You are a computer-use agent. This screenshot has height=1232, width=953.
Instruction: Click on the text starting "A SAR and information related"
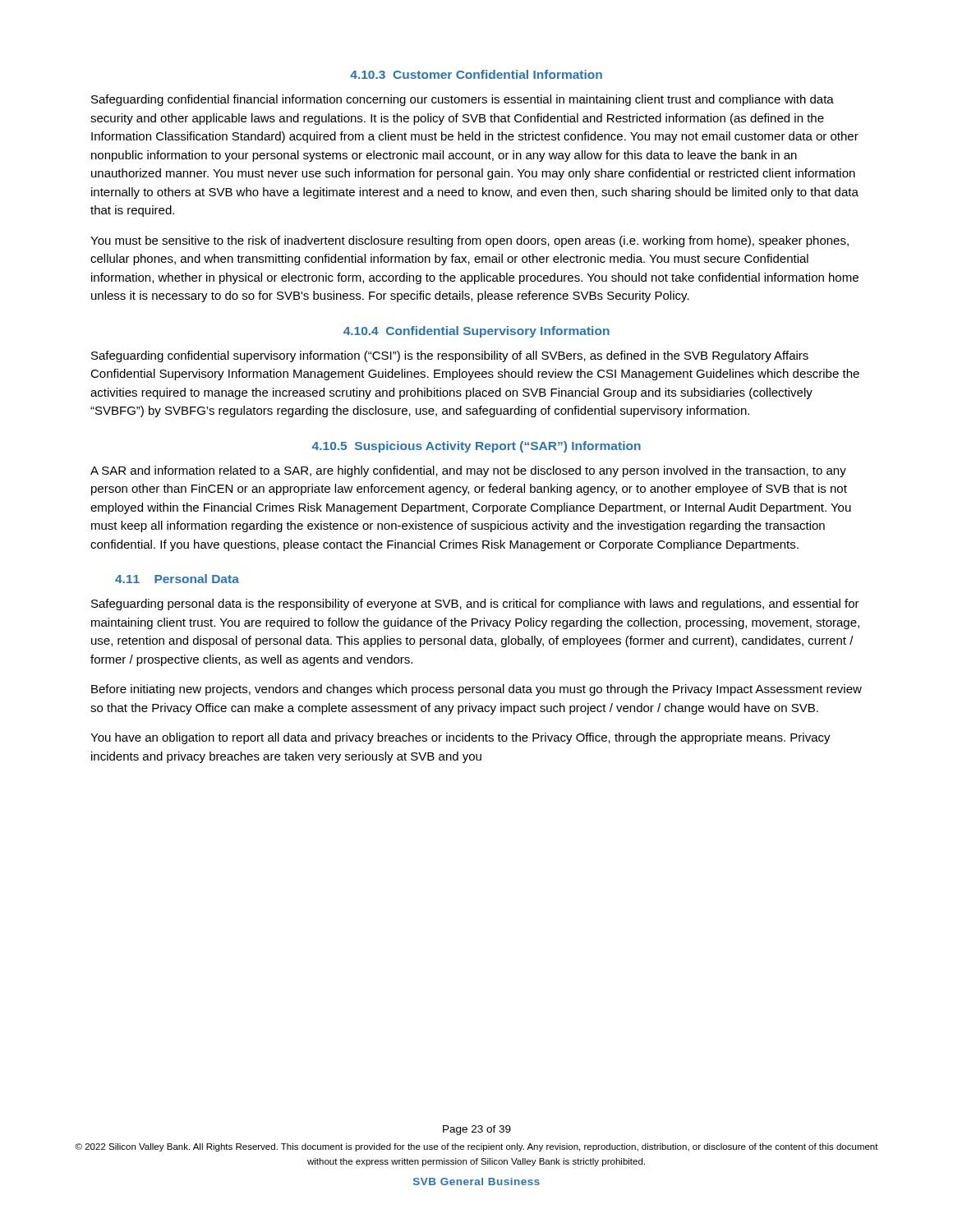point(476,507)
